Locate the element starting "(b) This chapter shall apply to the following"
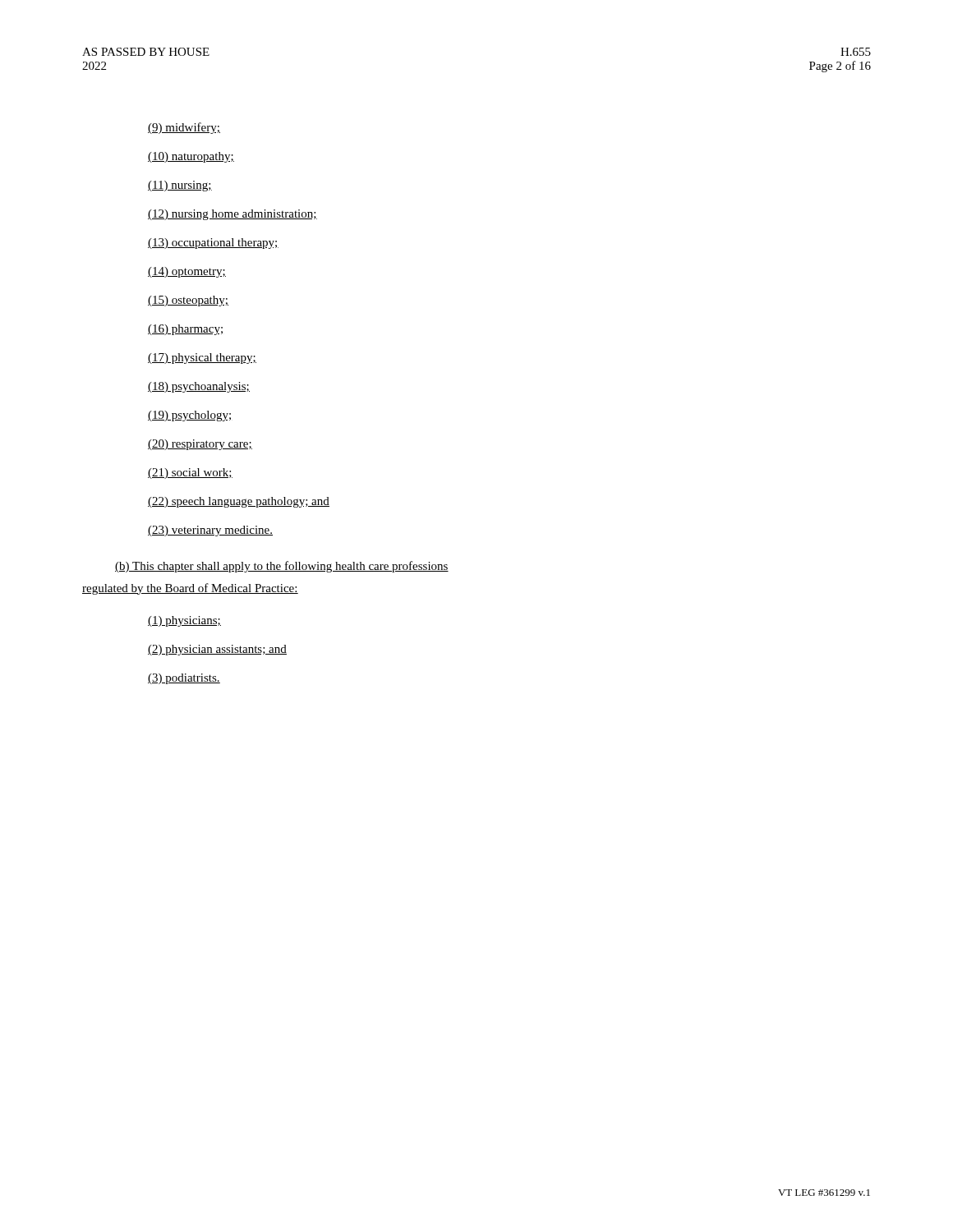953x1232 pixels. [282, 566]
